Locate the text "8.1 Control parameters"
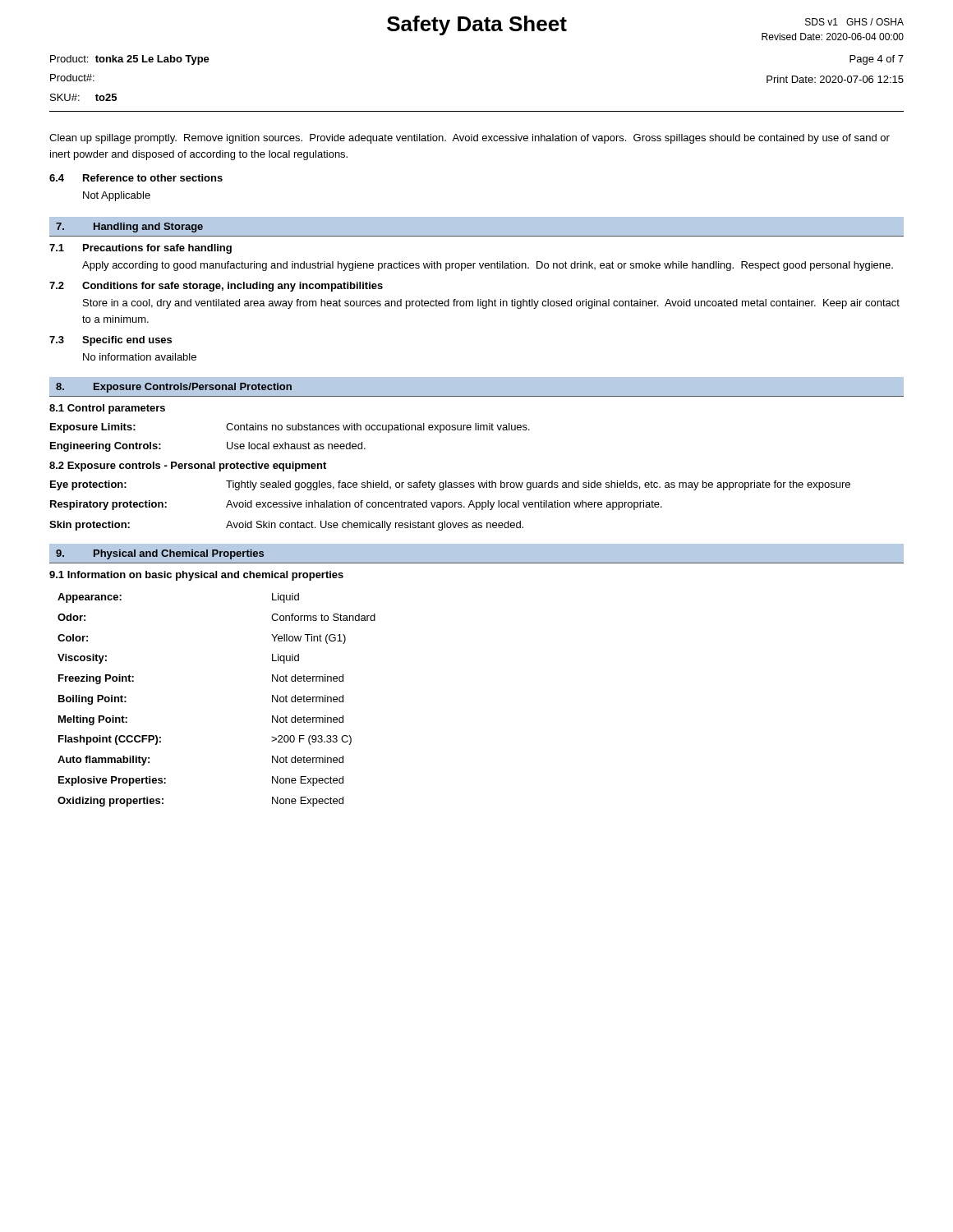The width and height of the screenshot is (953, 1232). pyautogui.click(x=107, y=407)
